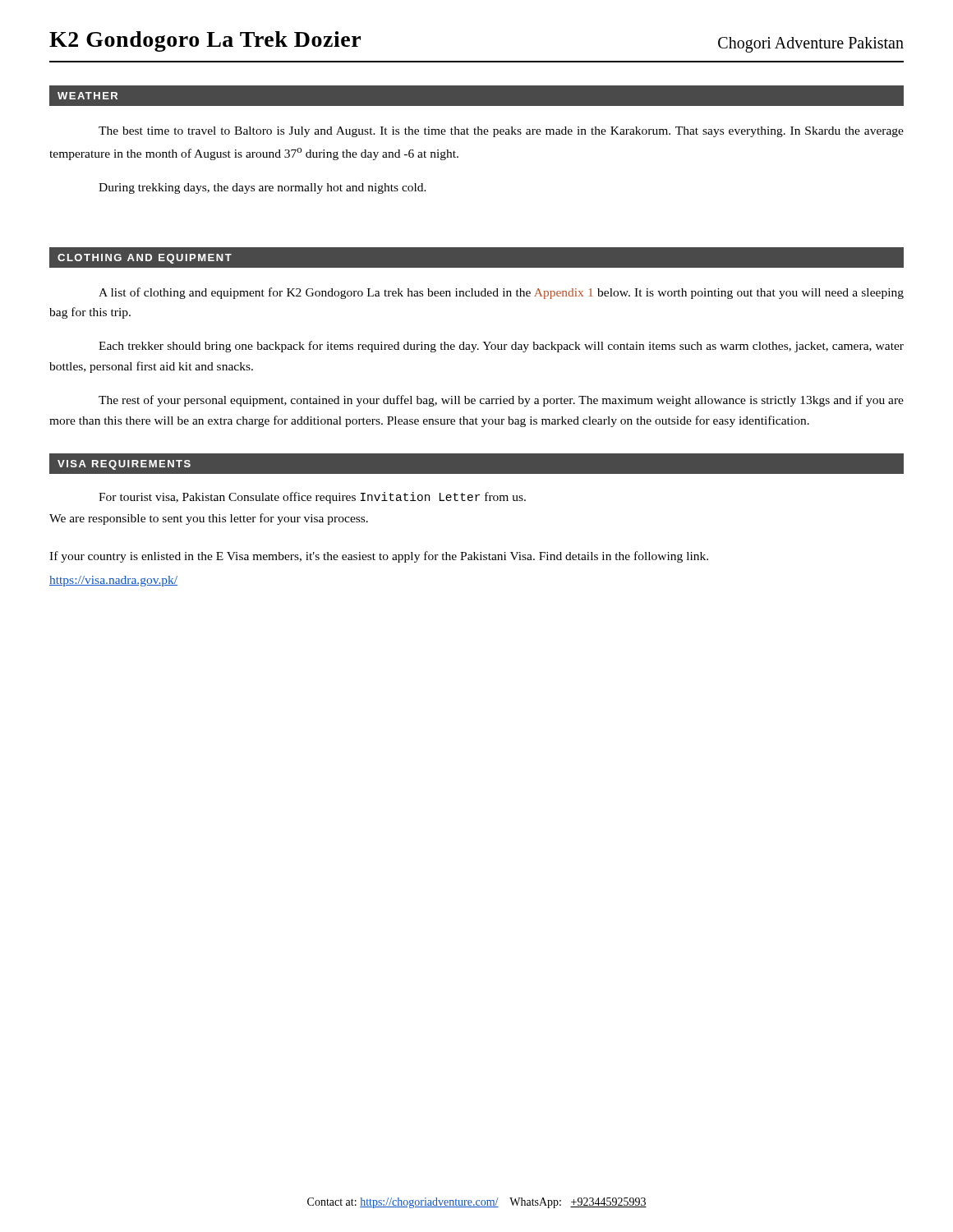Click on the passage starting "CLOTHING AND EQUIPMENT"

tap(476, 257)
